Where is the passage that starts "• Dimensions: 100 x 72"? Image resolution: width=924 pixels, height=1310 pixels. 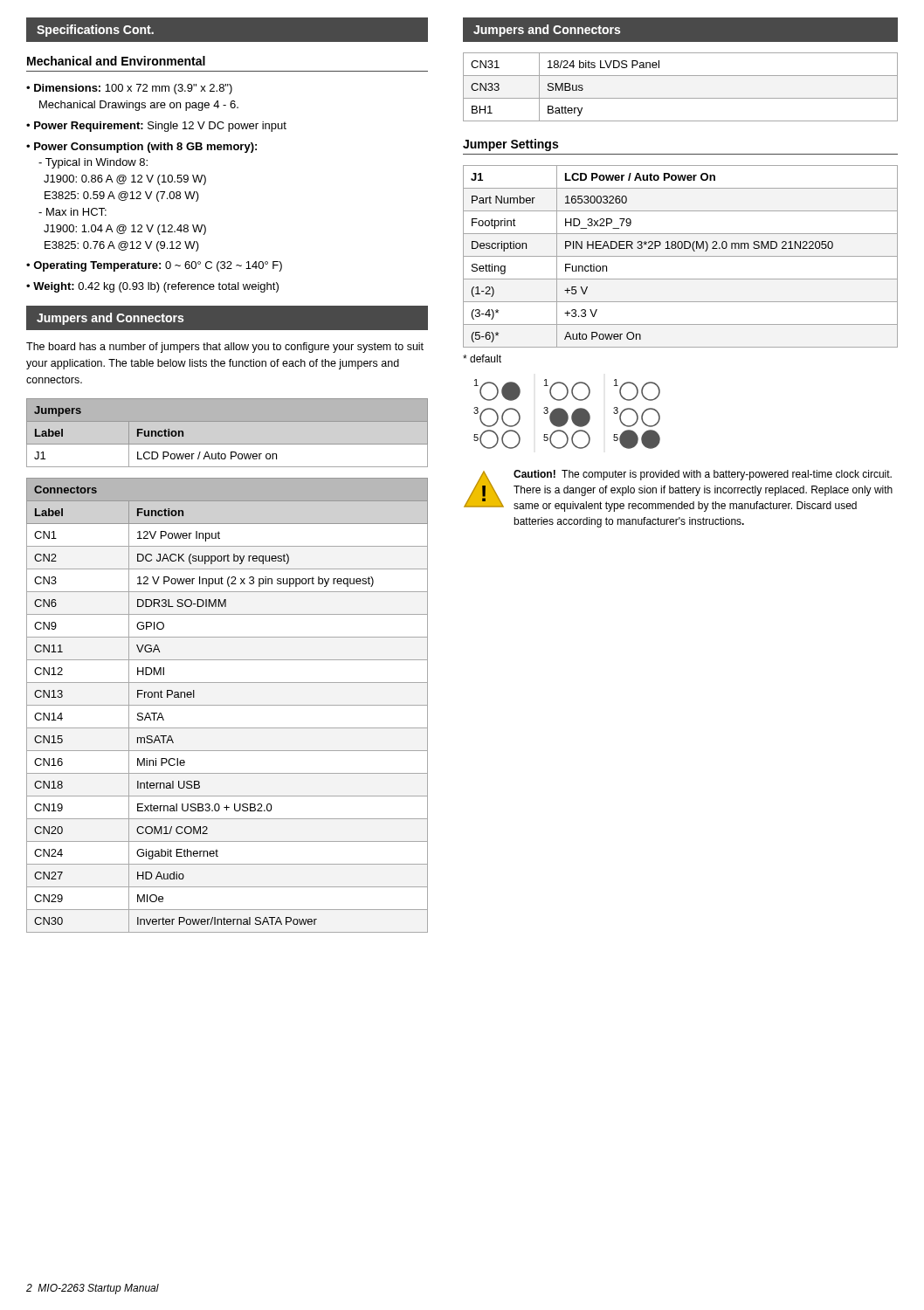coord(133,96)
